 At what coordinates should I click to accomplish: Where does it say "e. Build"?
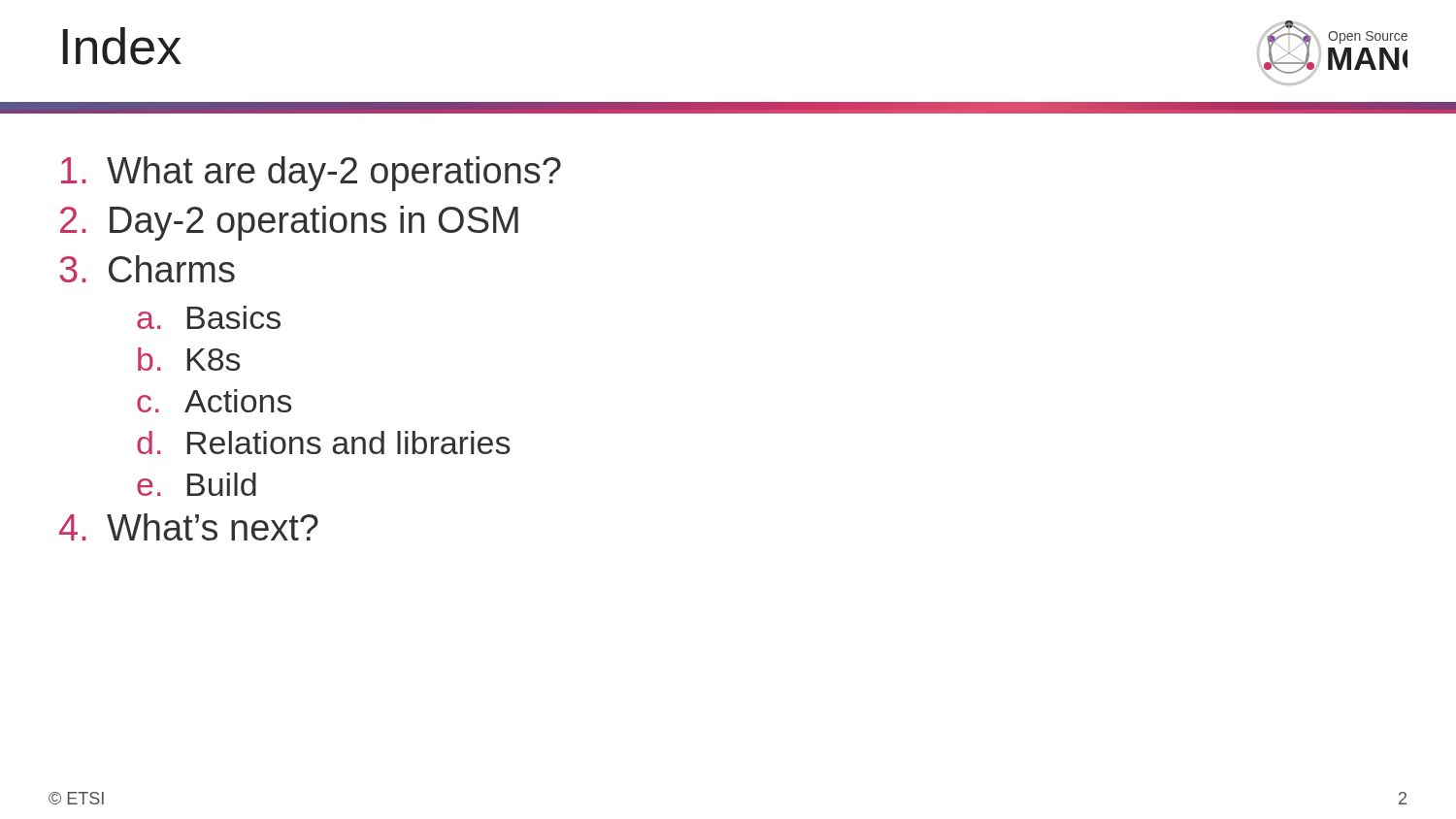click(197, 485)
